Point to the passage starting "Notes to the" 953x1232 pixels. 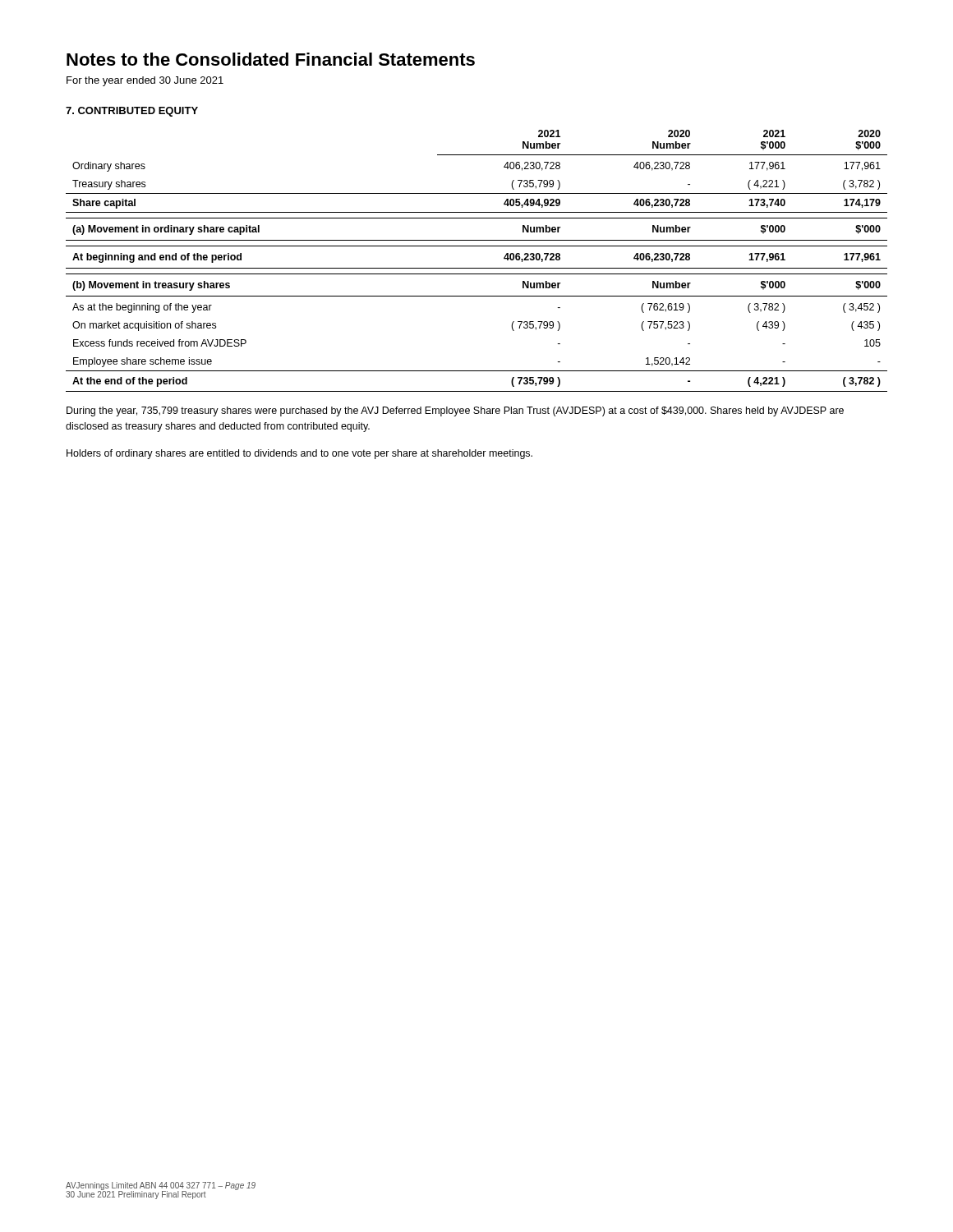tap(271, 60)
